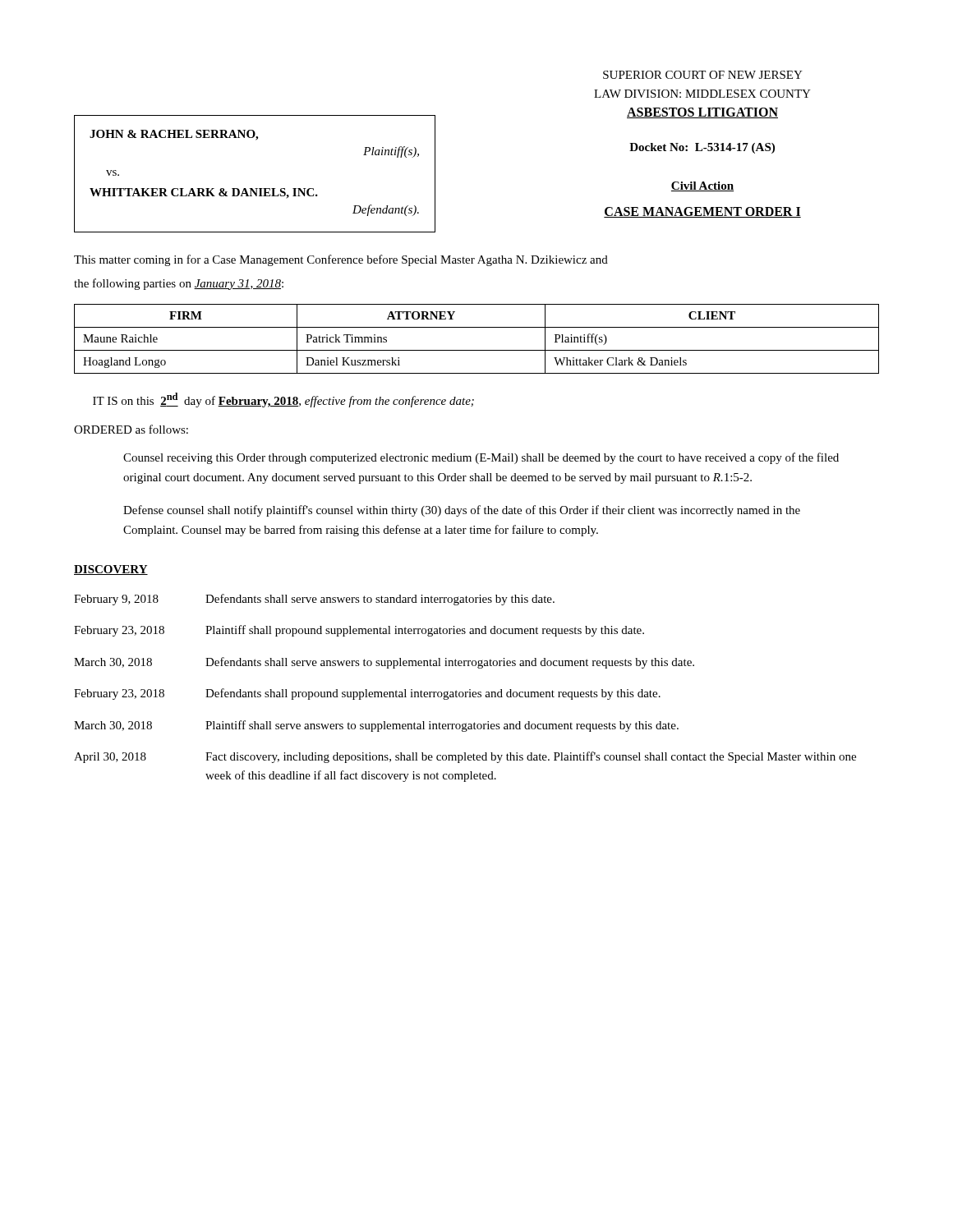953x1232 pixels.
Task: Select the text block containing "Defense counsel shall notify"
Action: point(462,519)
